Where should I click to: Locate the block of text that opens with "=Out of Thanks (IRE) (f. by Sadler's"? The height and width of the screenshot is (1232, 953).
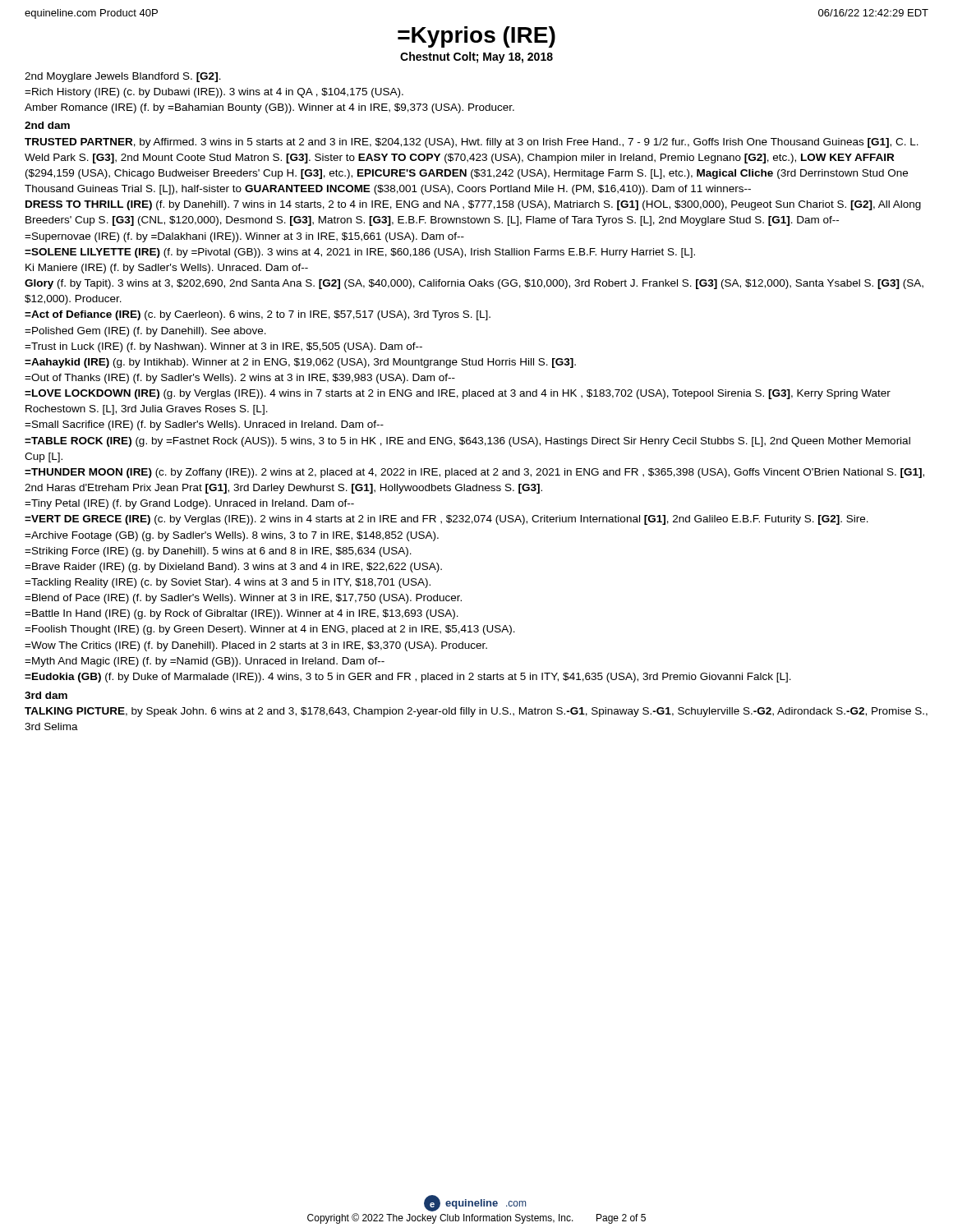click(240, 377)
